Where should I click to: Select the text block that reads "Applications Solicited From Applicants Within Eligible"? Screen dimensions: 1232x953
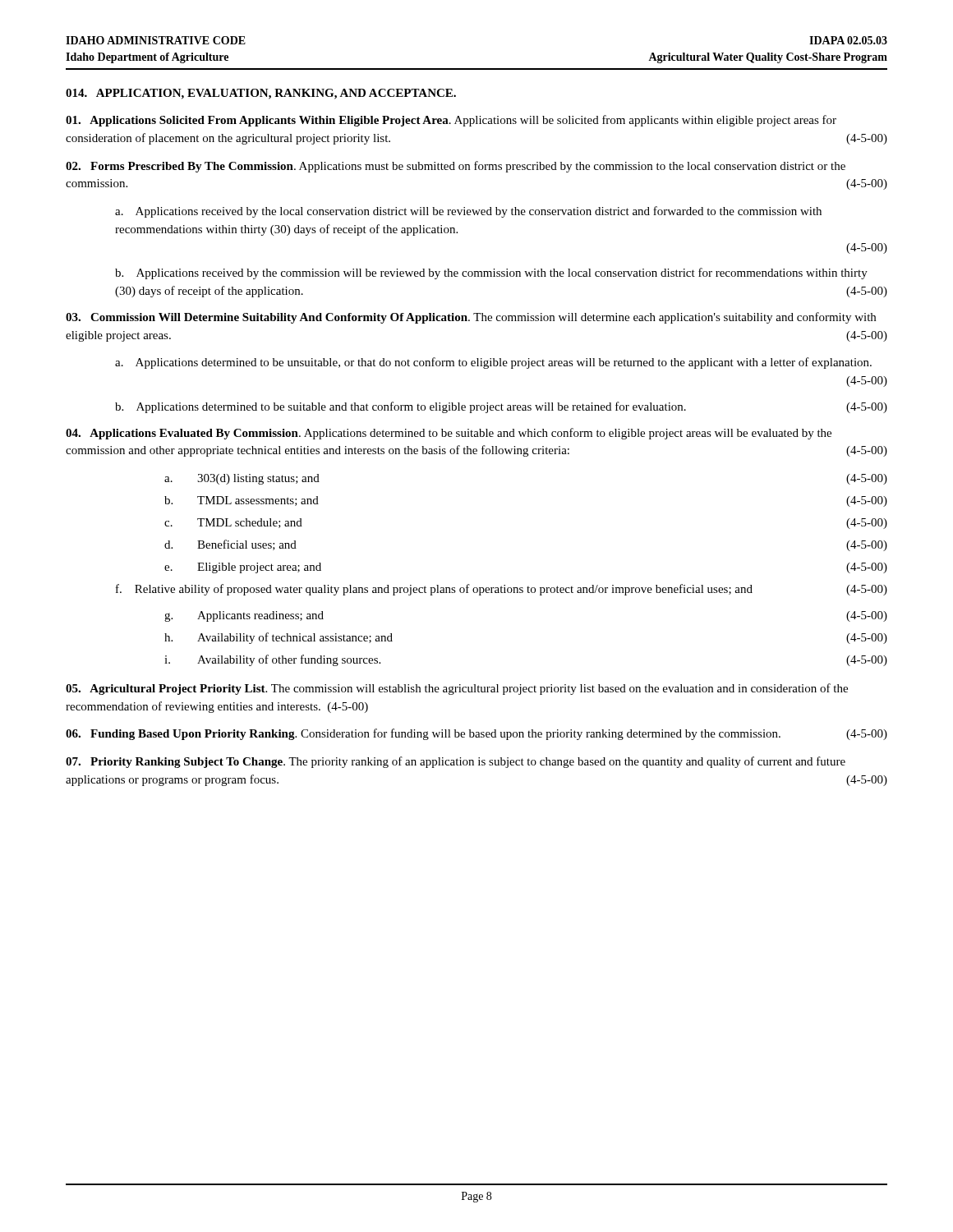point(476,130)
